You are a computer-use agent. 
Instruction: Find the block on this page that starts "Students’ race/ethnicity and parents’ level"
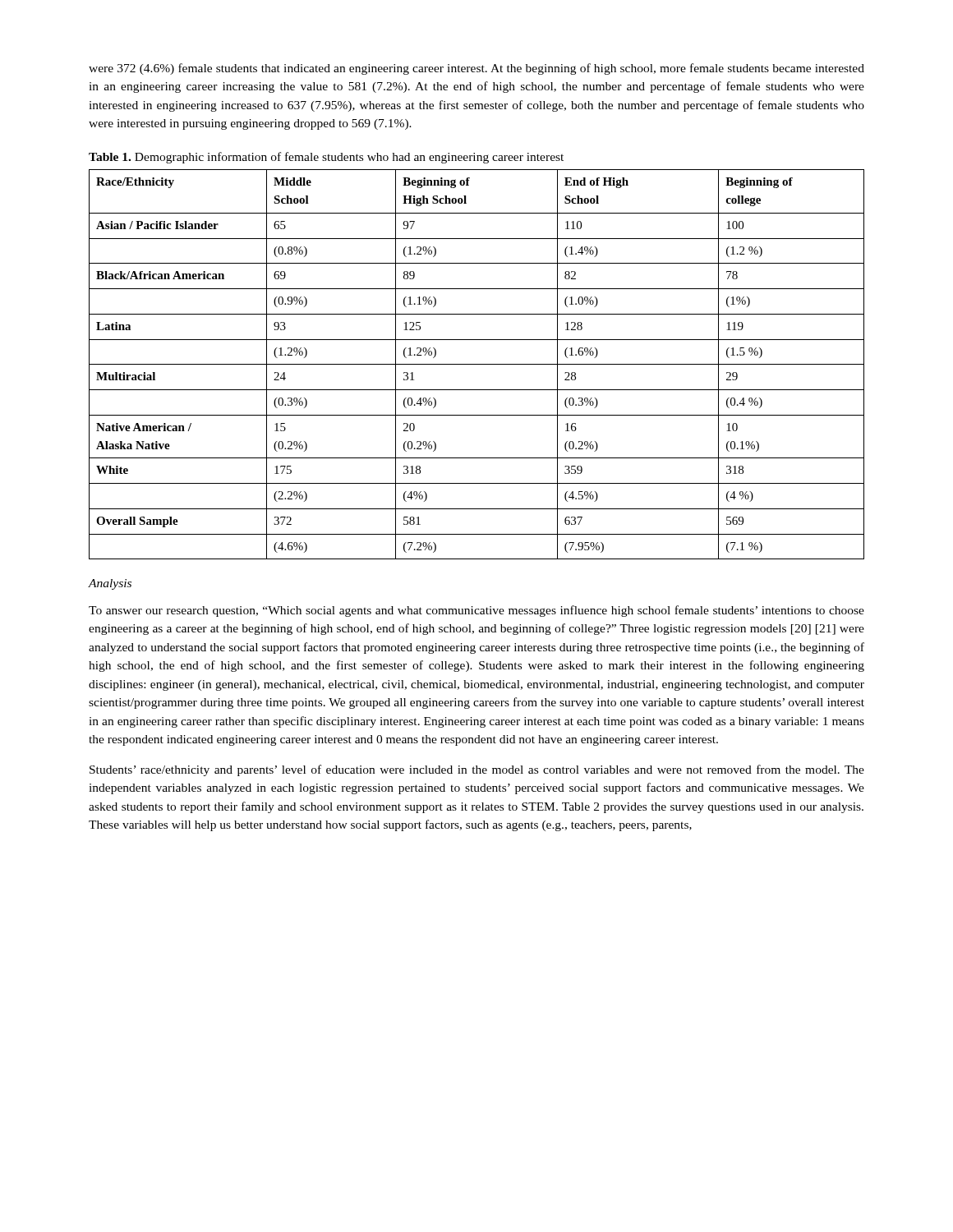[476, 796]
